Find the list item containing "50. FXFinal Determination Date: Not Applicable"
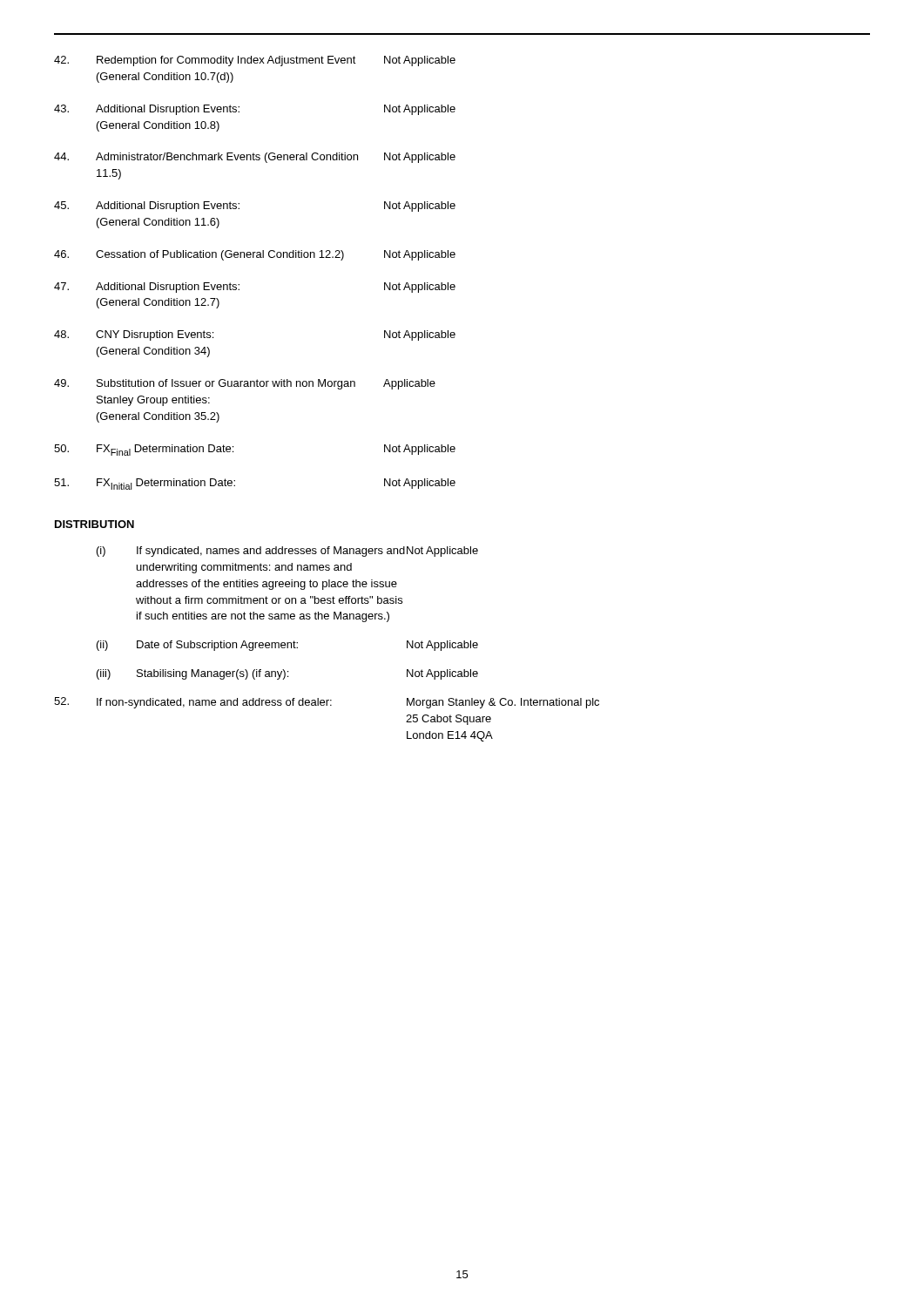The width and height of the screenshot is (924, 1307). point(462,450)
